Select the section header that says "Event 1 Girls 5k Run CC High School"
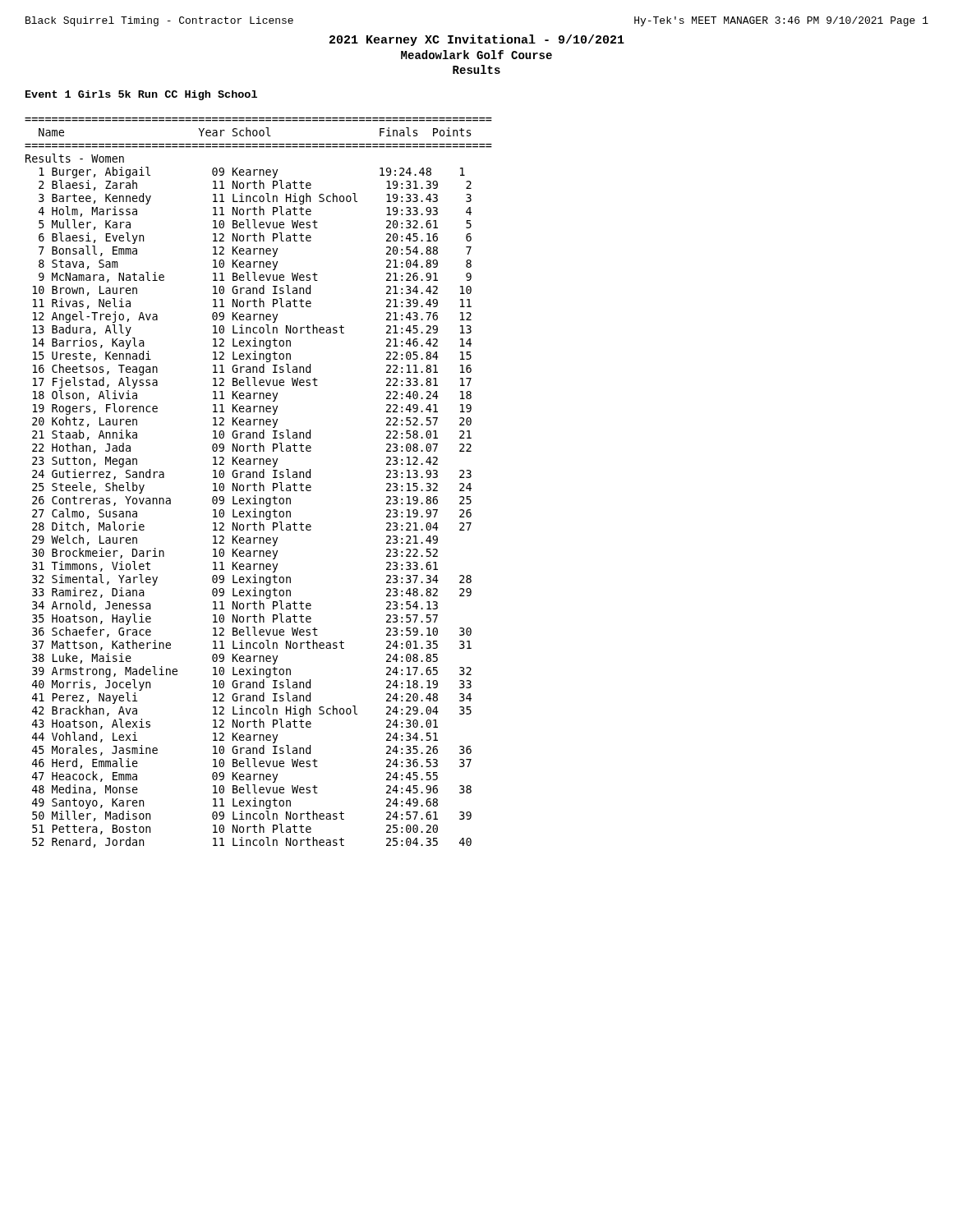 pyautogui.click(x=141, y=95)
